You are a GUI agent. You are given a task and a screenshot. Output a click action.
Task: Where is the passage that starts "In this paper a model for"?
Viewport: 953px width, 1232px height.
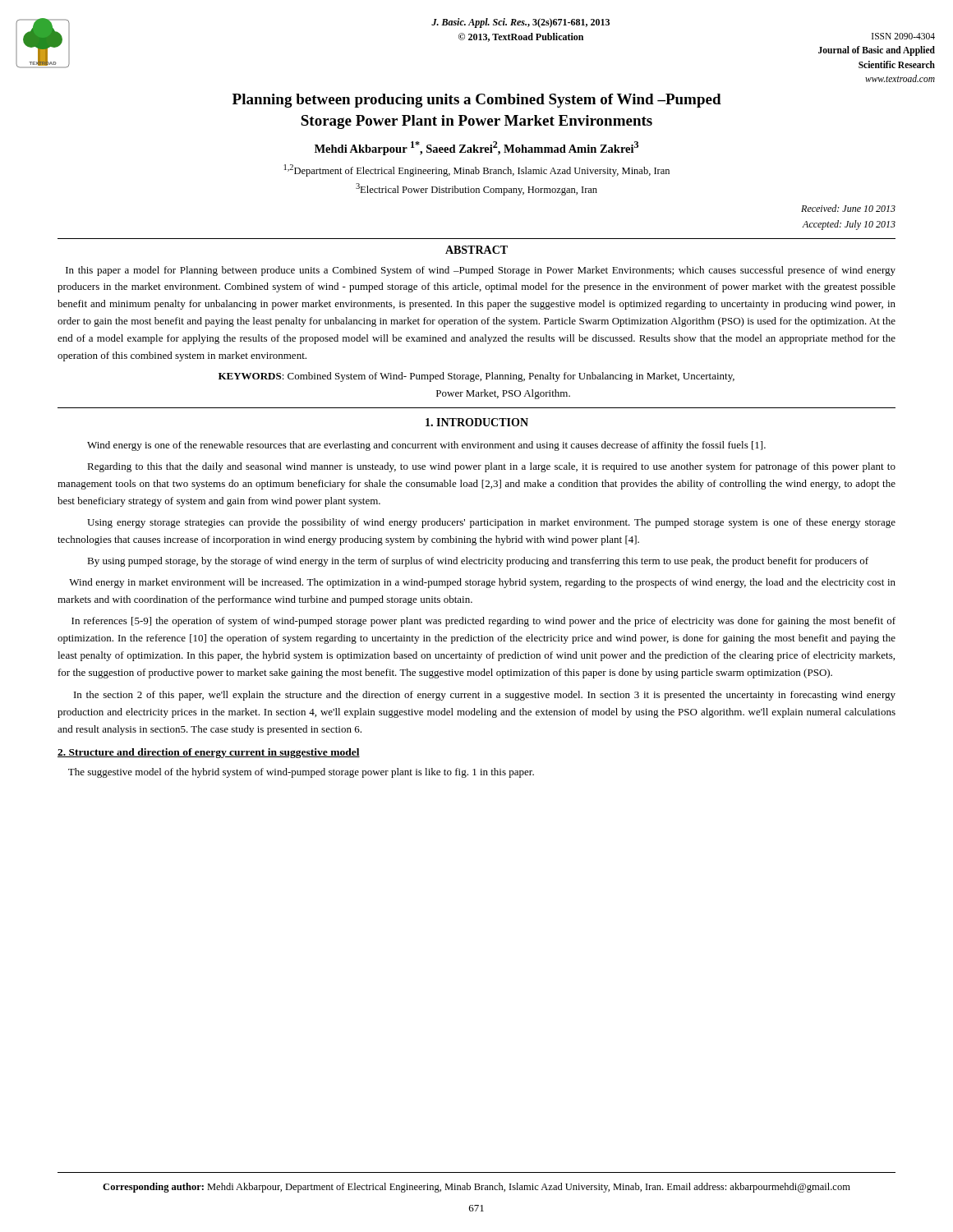click(476, 312)
